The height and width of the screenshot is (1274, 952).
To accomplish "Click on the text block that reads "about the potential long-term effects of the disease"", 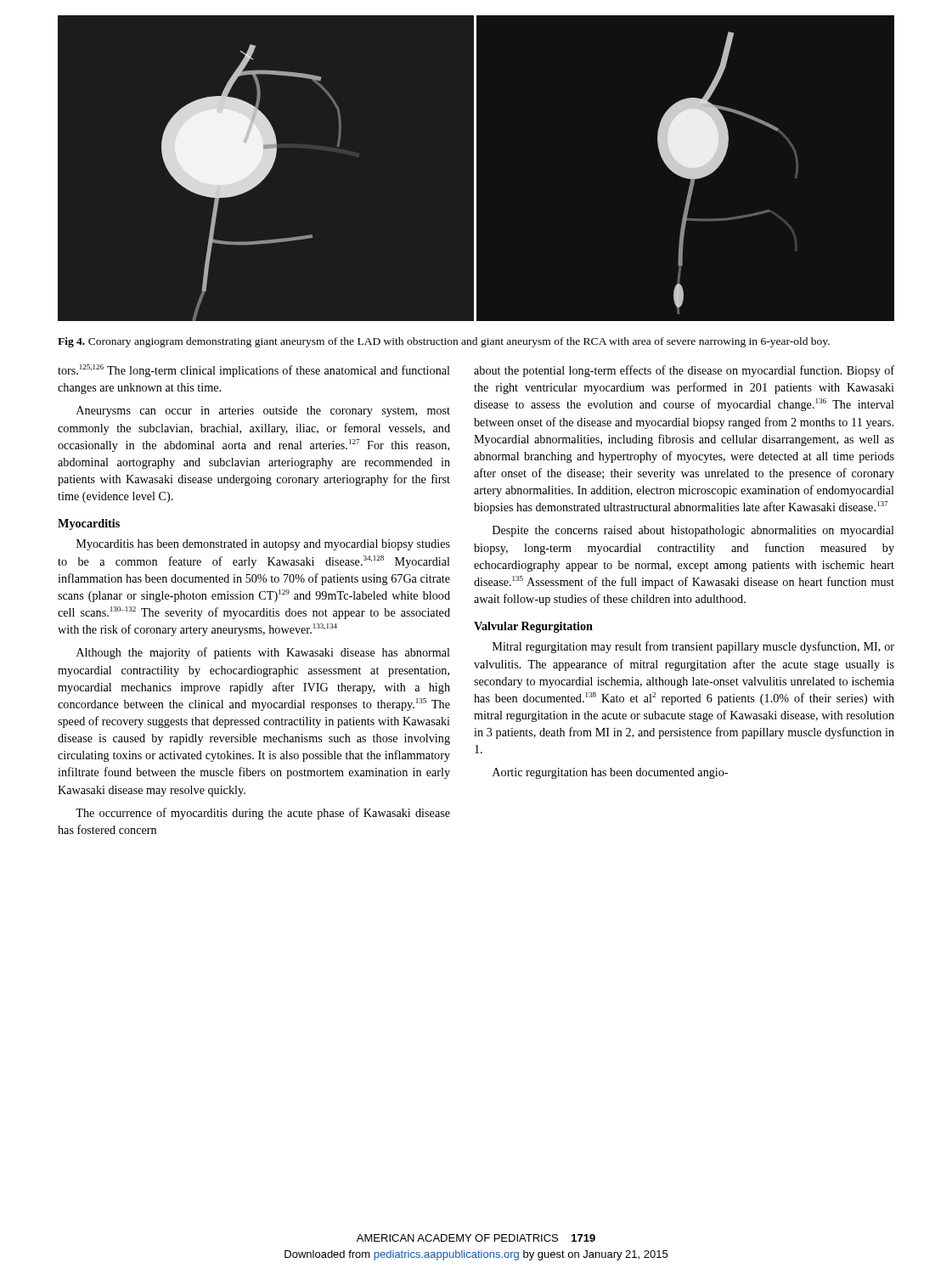I will (684, 485).
